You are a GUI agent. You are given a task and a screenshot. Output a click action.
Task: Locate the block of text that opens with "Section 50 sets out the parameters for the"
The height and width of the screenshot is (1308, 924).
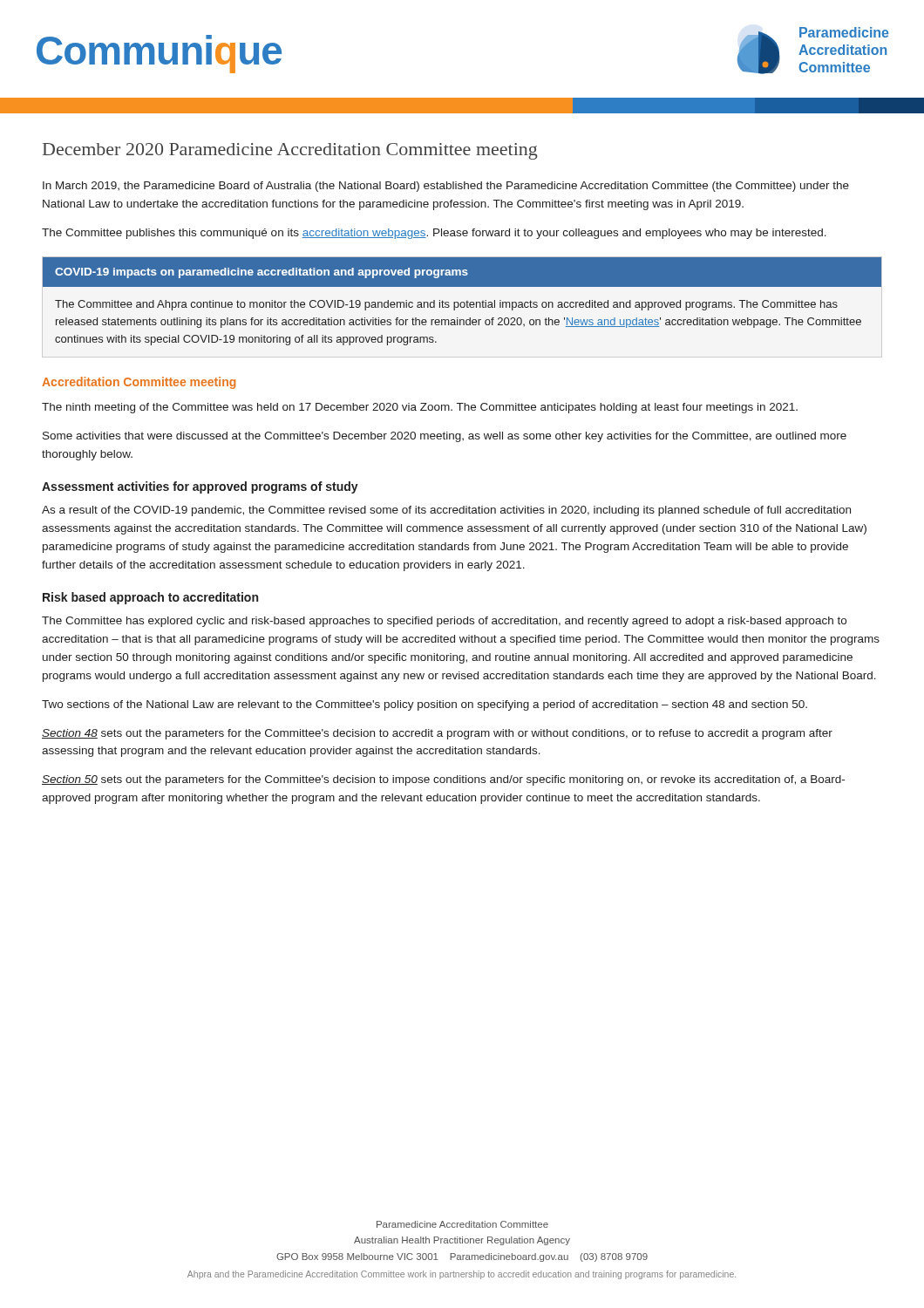(x=462, y=789)
